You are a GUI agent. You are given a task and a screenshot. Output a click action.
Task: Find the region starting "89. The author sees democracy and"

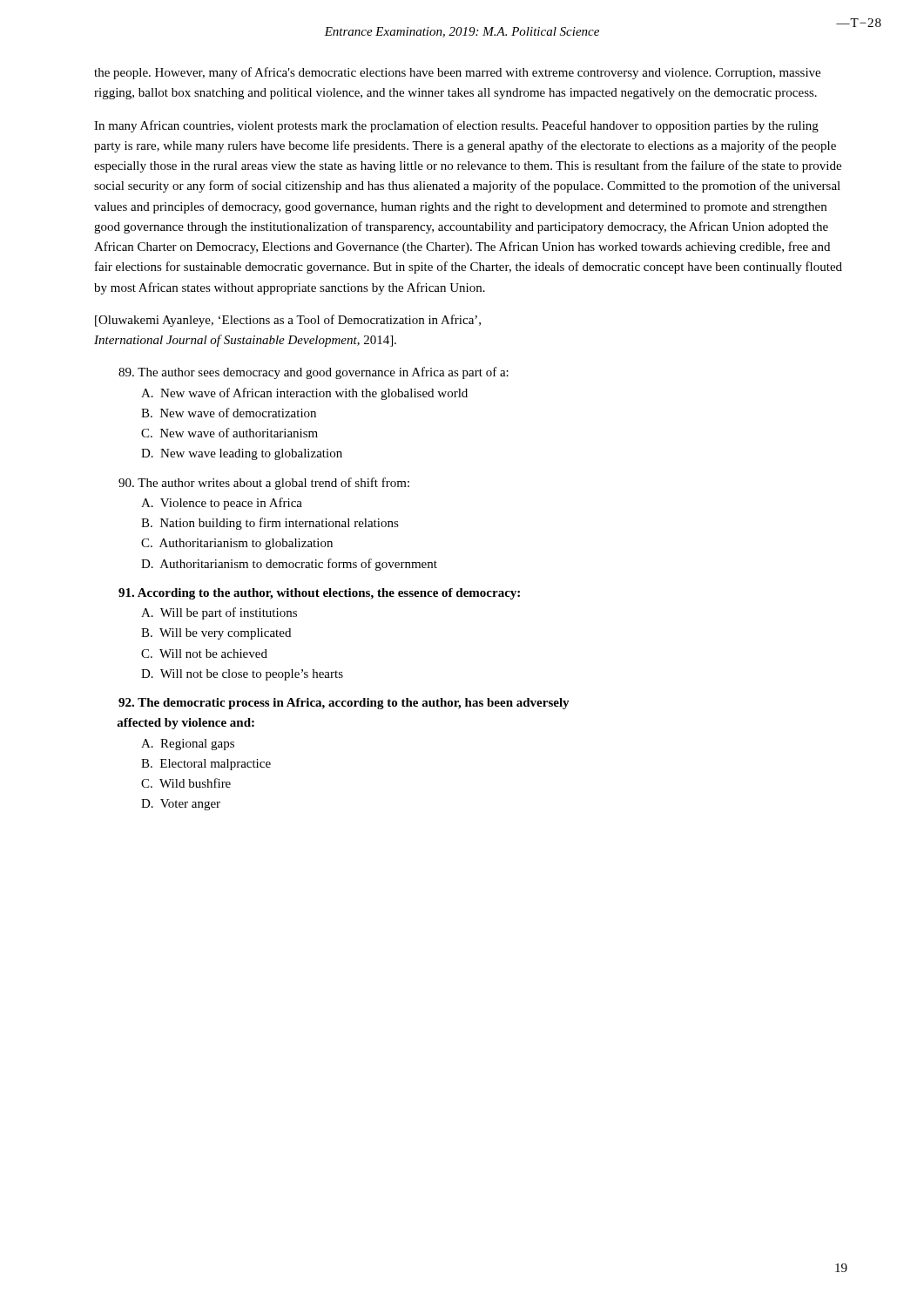314,413
